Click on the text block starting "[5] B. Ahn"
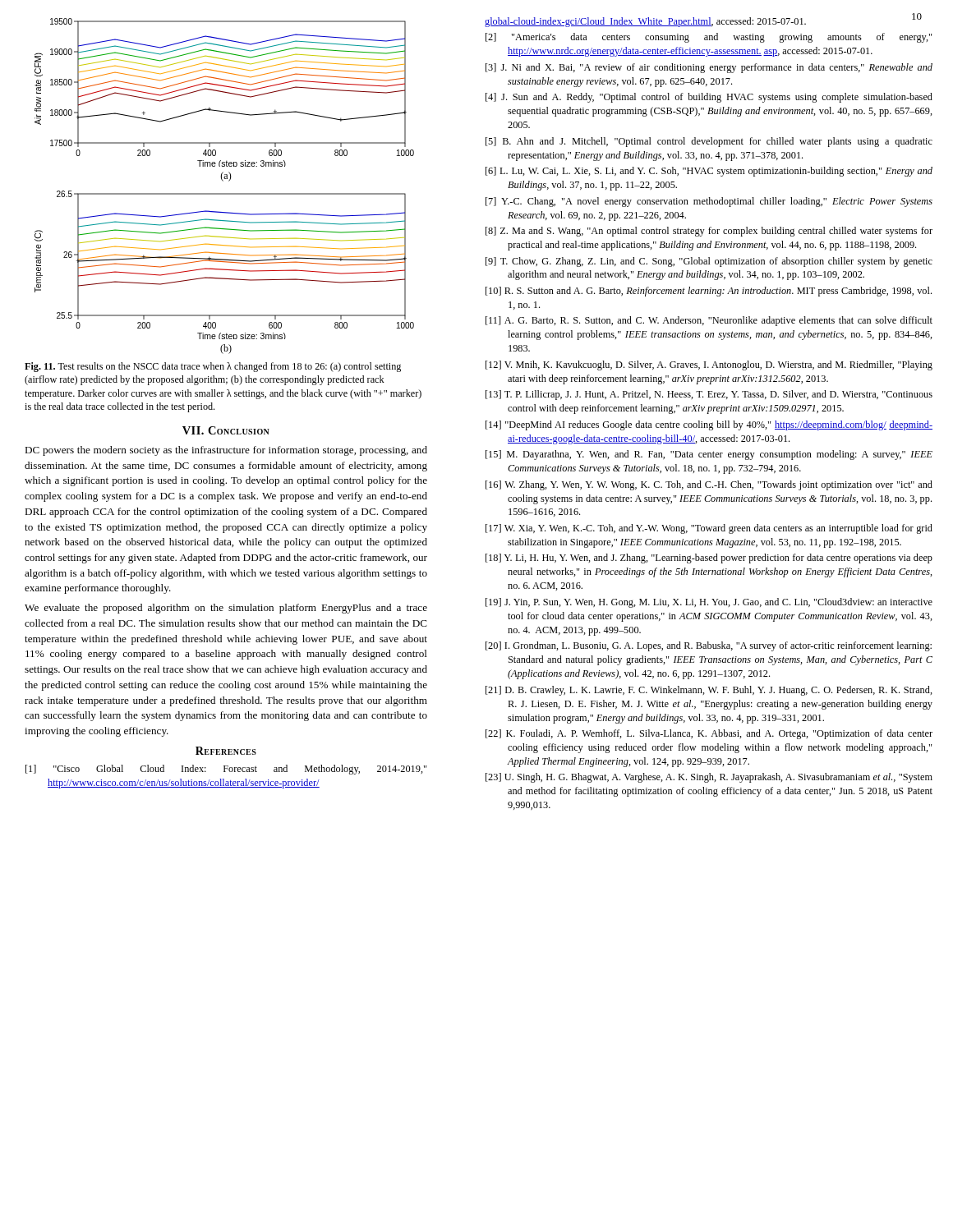 click(709, 148)
